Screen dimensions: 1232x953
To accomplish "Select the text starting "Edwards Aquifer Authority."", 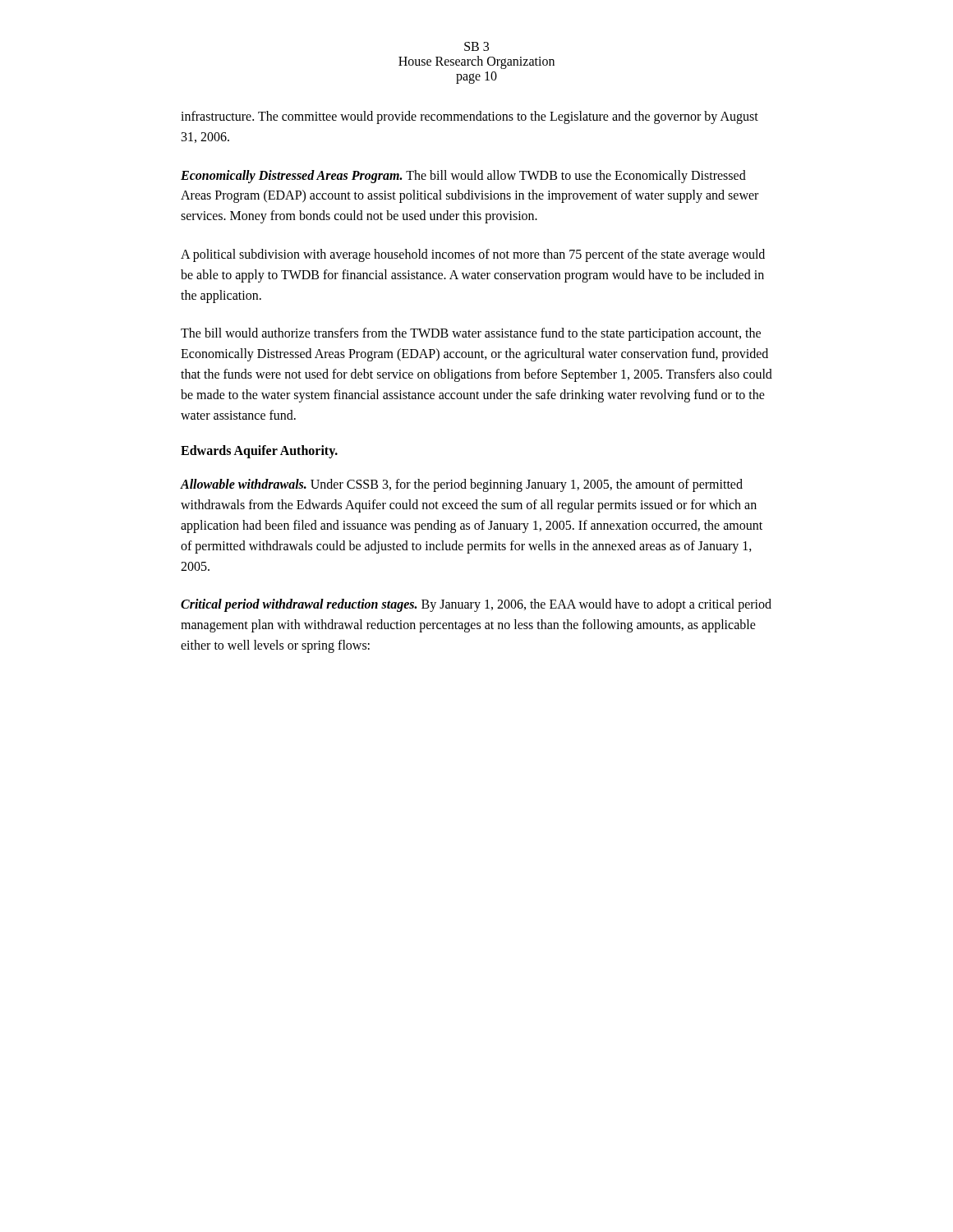I will pos(259,451).
